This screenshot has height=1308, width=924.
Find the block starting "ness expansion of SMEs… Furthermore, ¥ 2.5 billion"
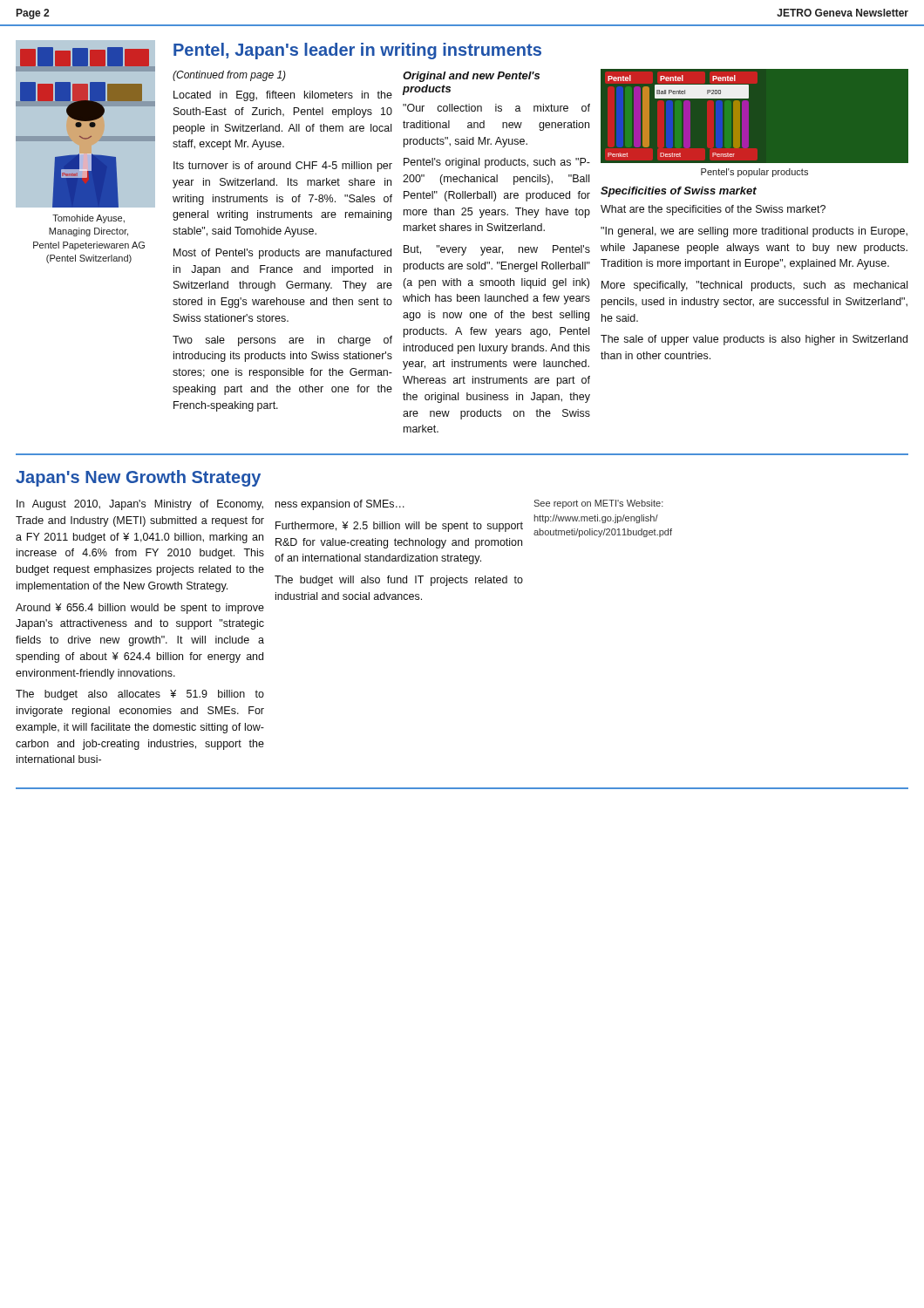click(x=399, y=550)
